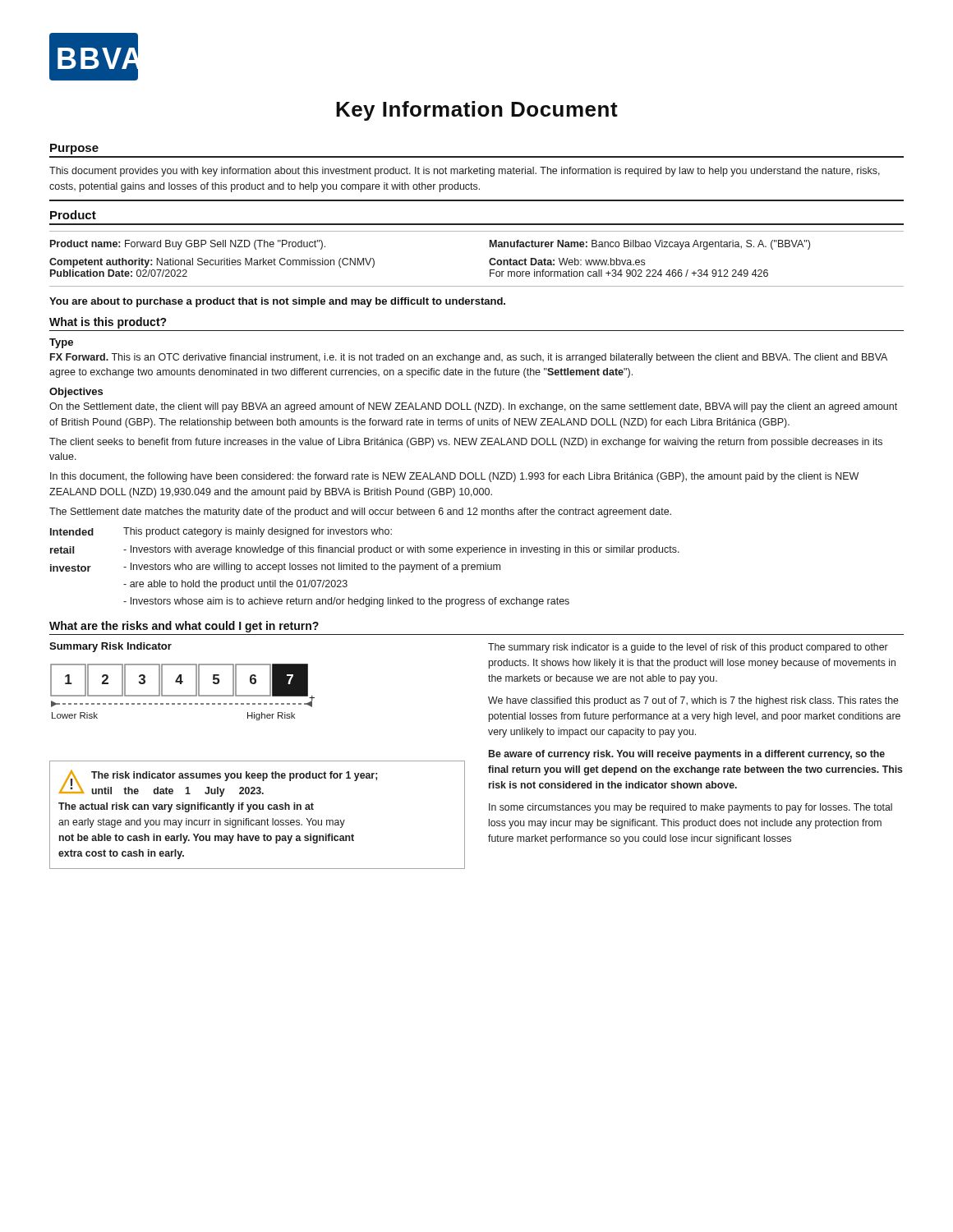The width and height of the screenshot is (953, 1232).
Task: Locate the passage starting "On the Settlement date, the client will"
Action: (x=473, y=414)
